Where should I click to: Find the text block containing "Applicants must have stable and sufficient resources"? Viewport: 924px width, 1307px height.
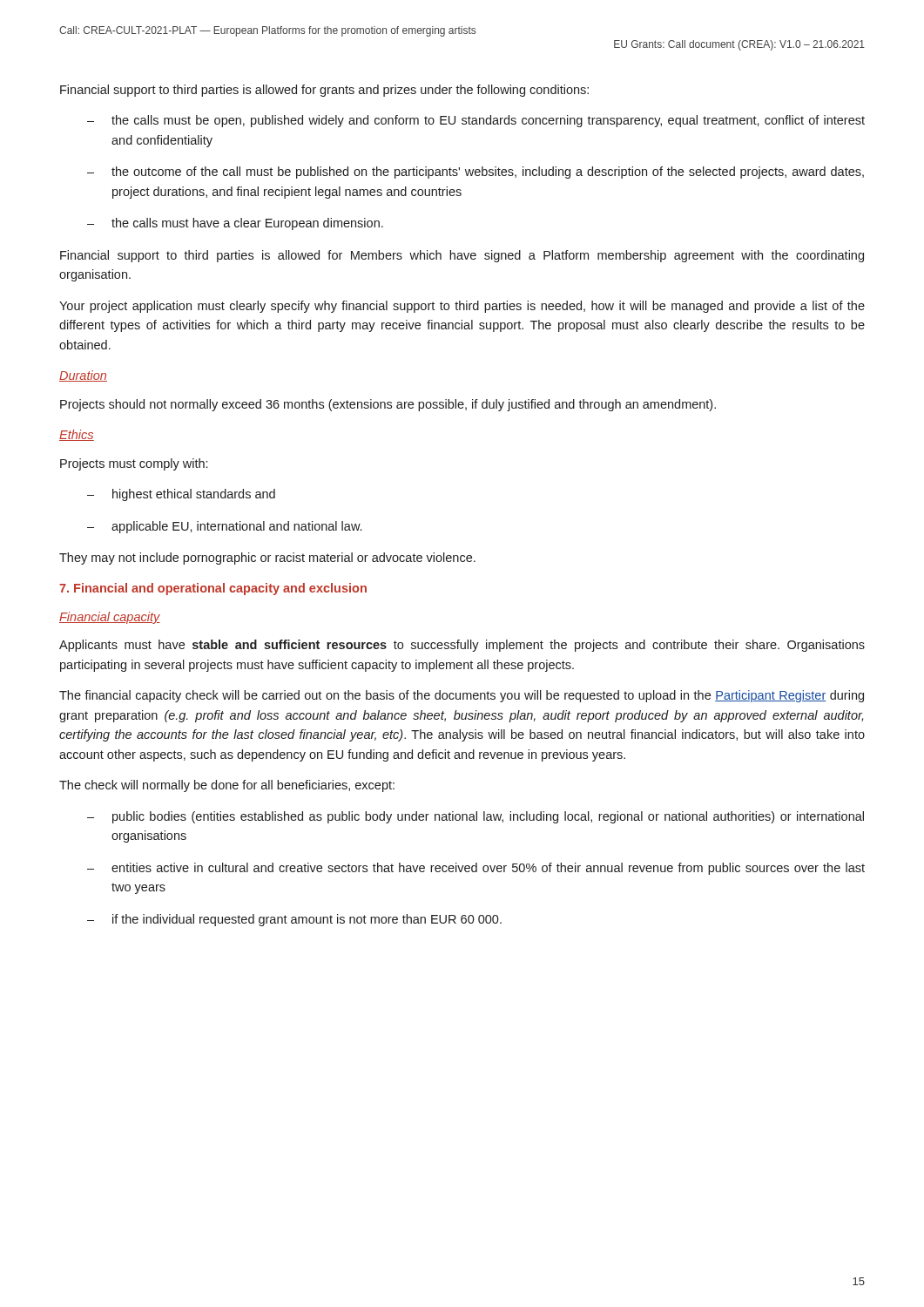click(x=462, y=655)
